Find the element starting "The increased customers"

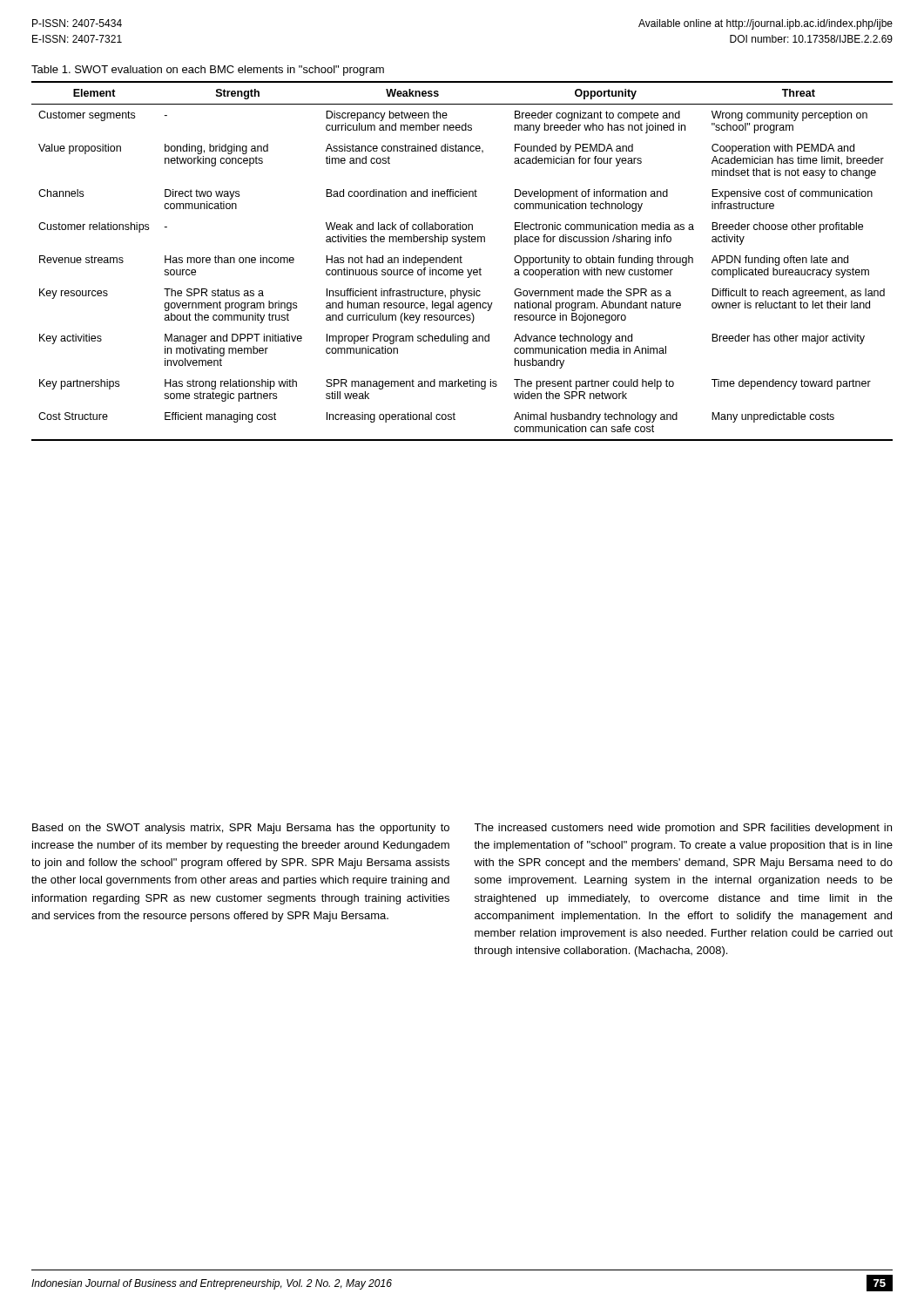point(683,889)
